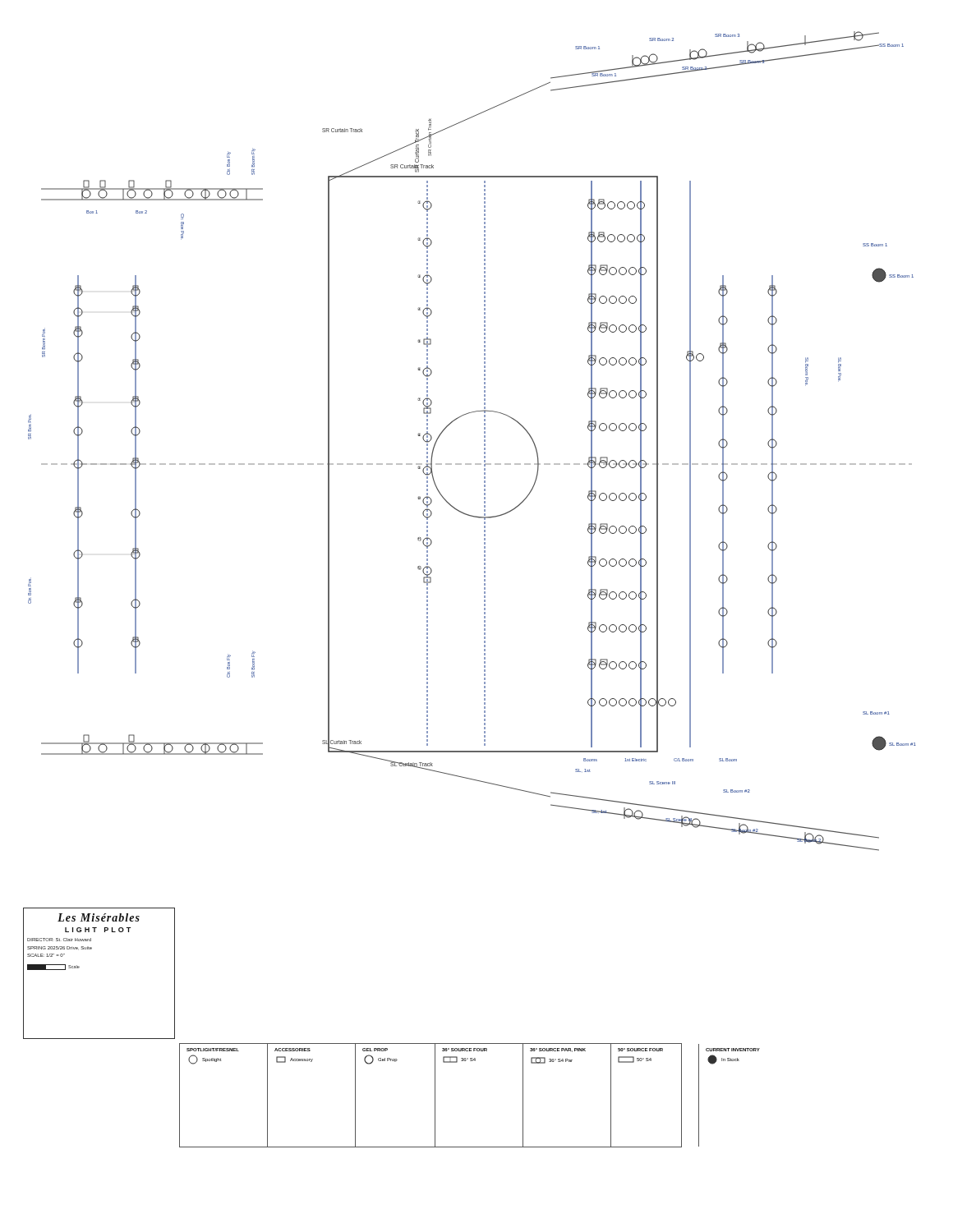Select the text containing "SL Boom #2"
This screenshot has height=1232, width=953.
(736, 791)
